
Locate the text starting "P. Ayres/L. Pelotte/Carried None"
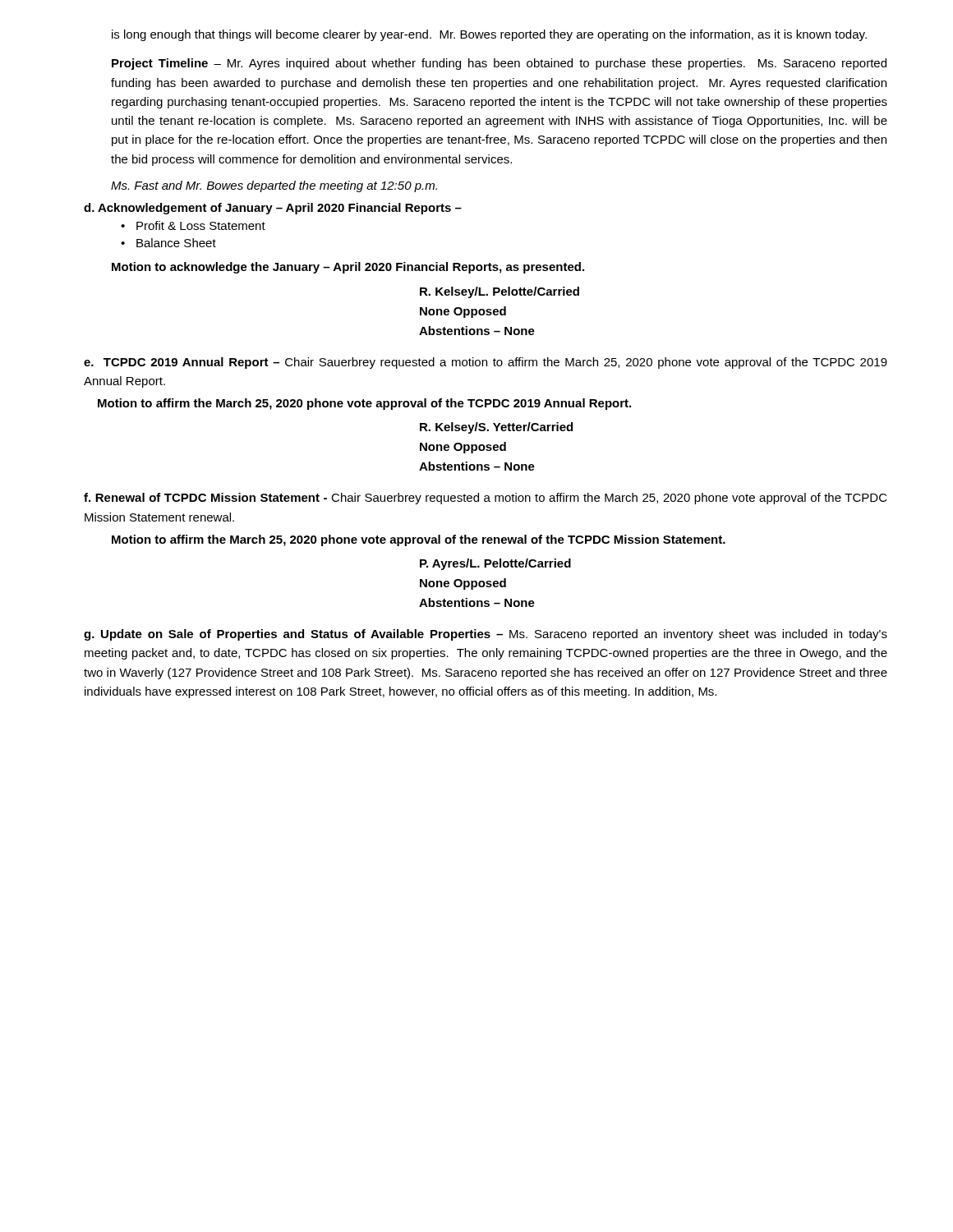[495, 564]
